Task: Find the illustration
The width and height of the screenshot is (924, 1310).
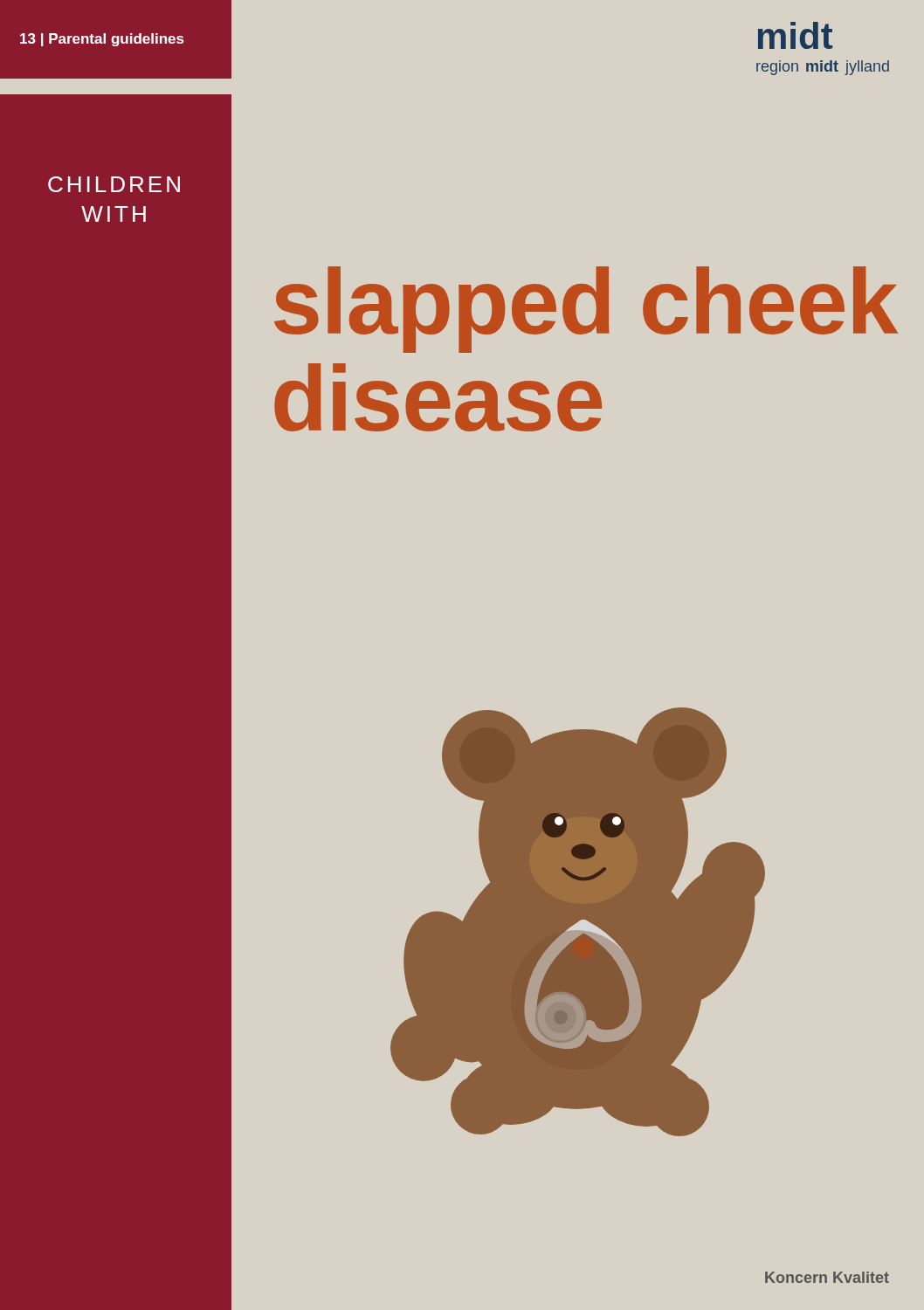Action: 576,917
